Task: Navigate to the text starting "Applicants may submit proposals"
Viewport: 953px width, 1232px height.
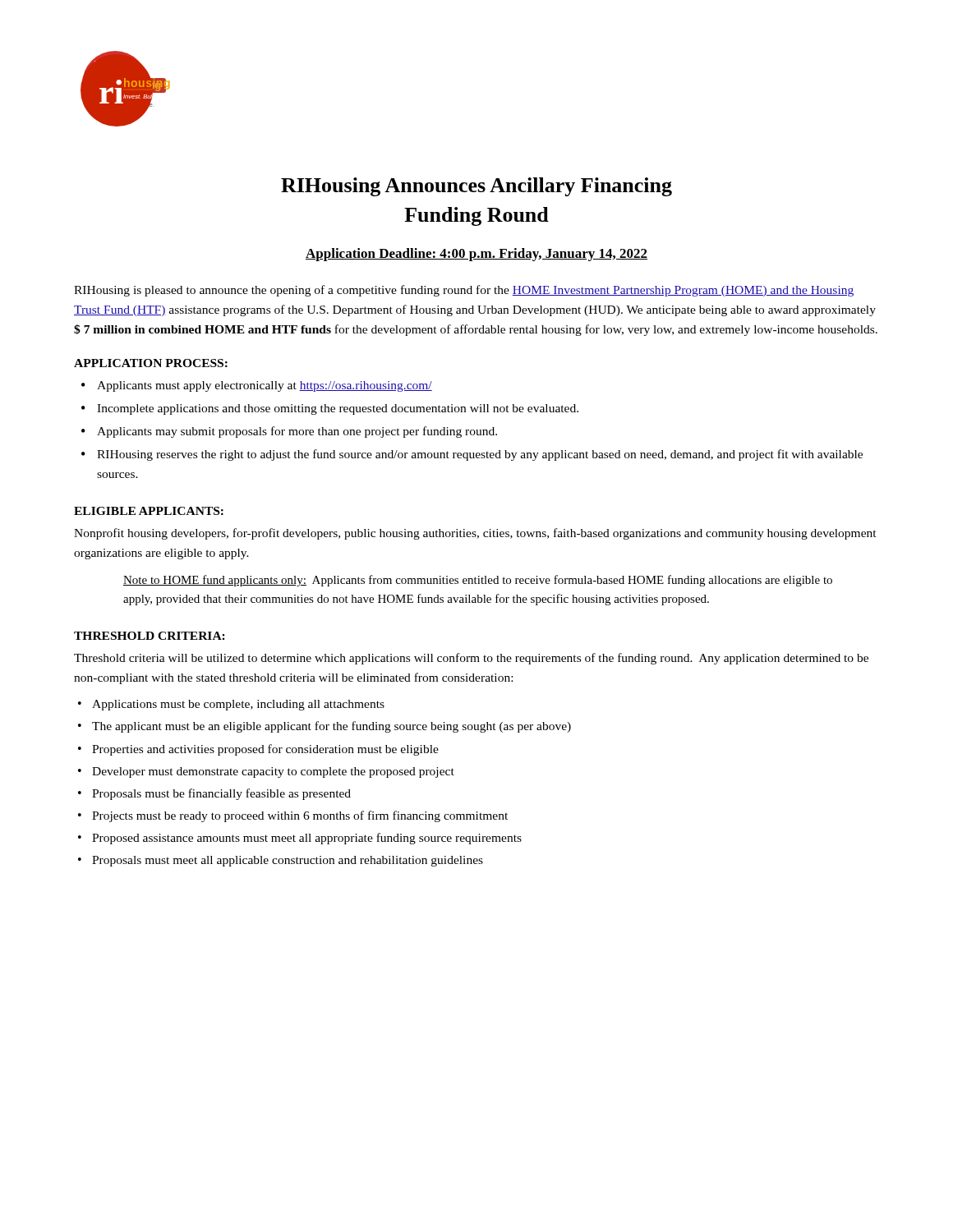Action: pyautogui.click(x=297, y=431)
